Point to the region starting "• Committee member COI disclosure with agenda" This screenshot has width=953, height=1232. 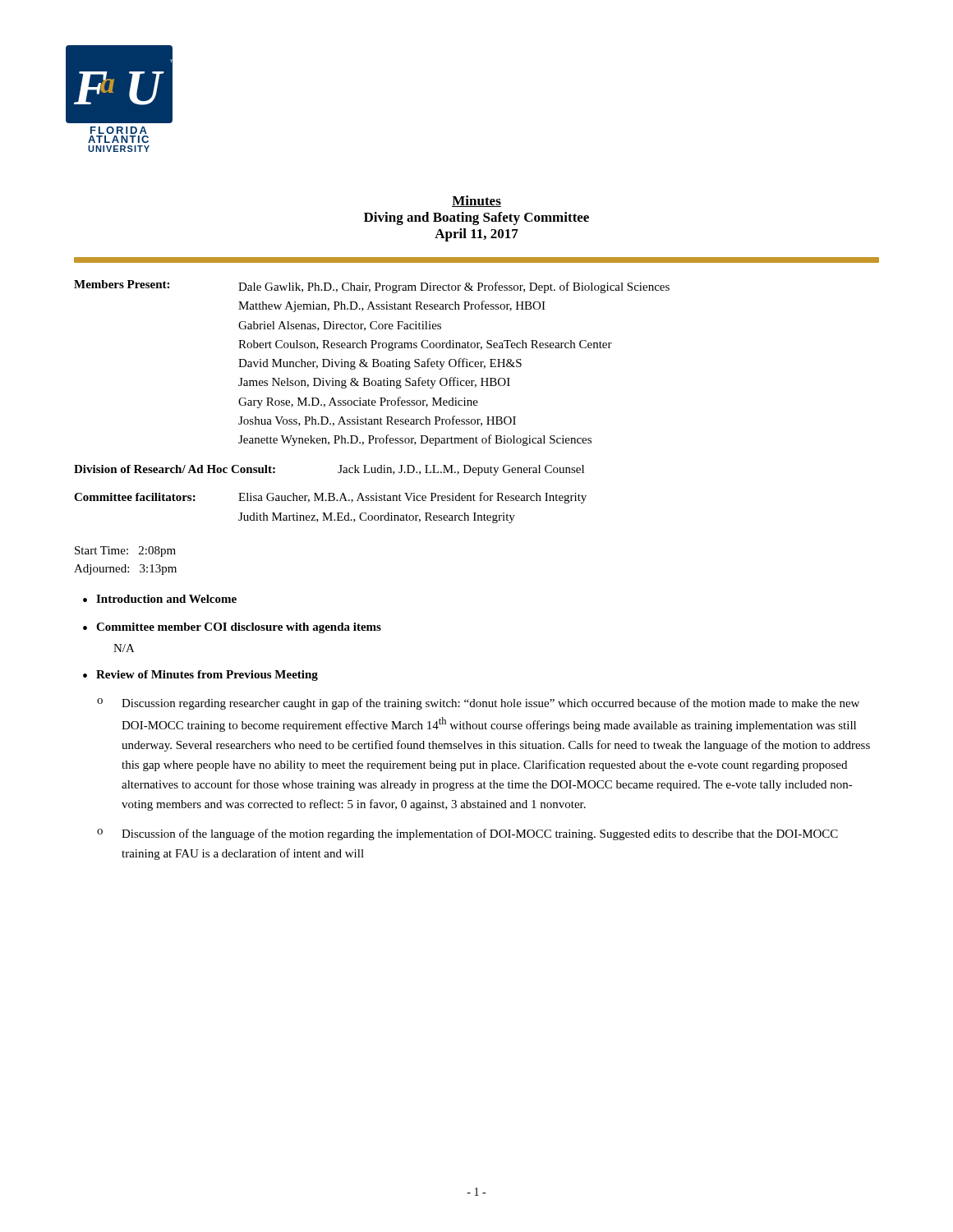coord(232,627)
